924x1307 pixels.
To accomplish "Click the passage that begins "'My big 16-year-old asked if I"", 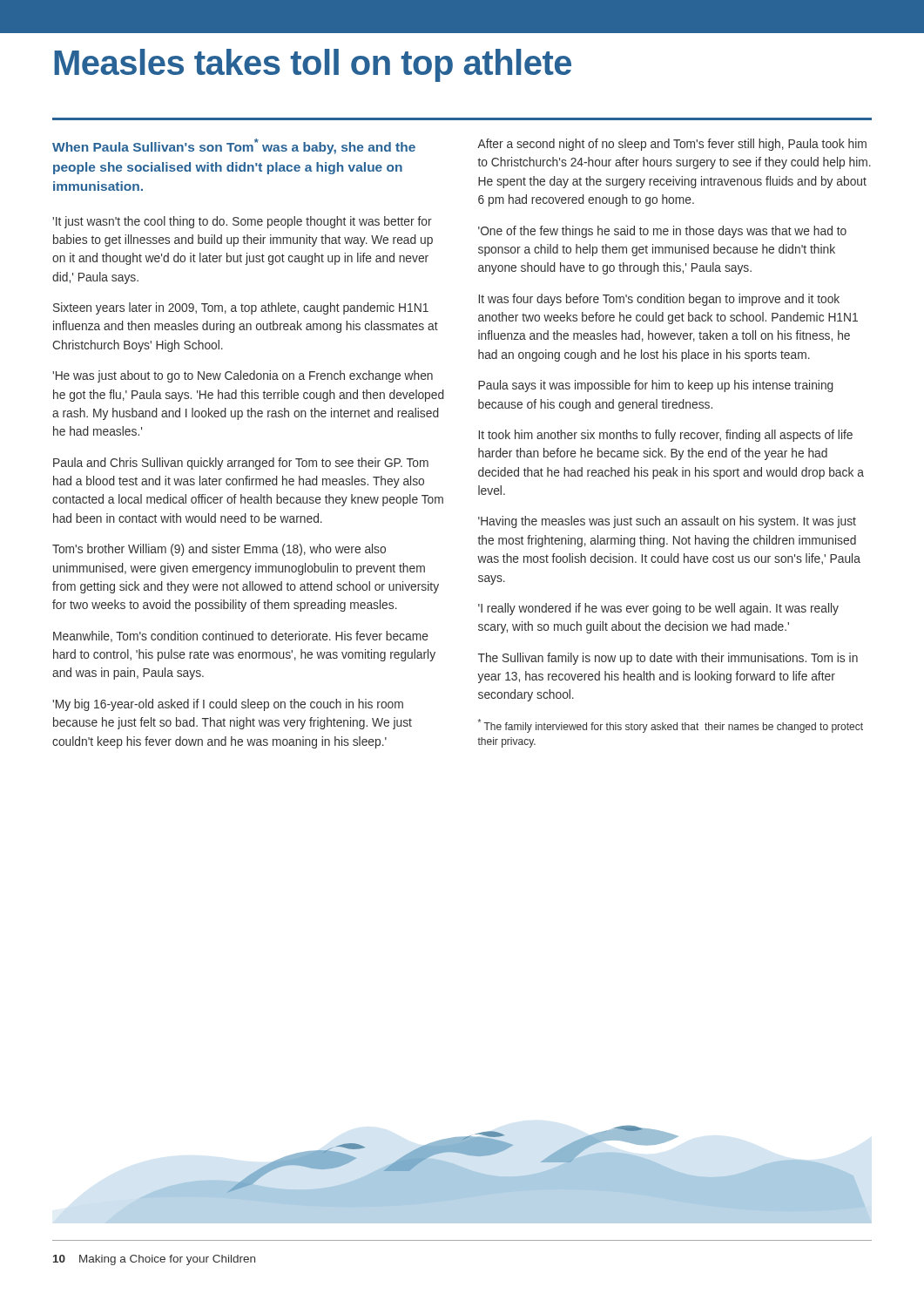I will 232,723.
